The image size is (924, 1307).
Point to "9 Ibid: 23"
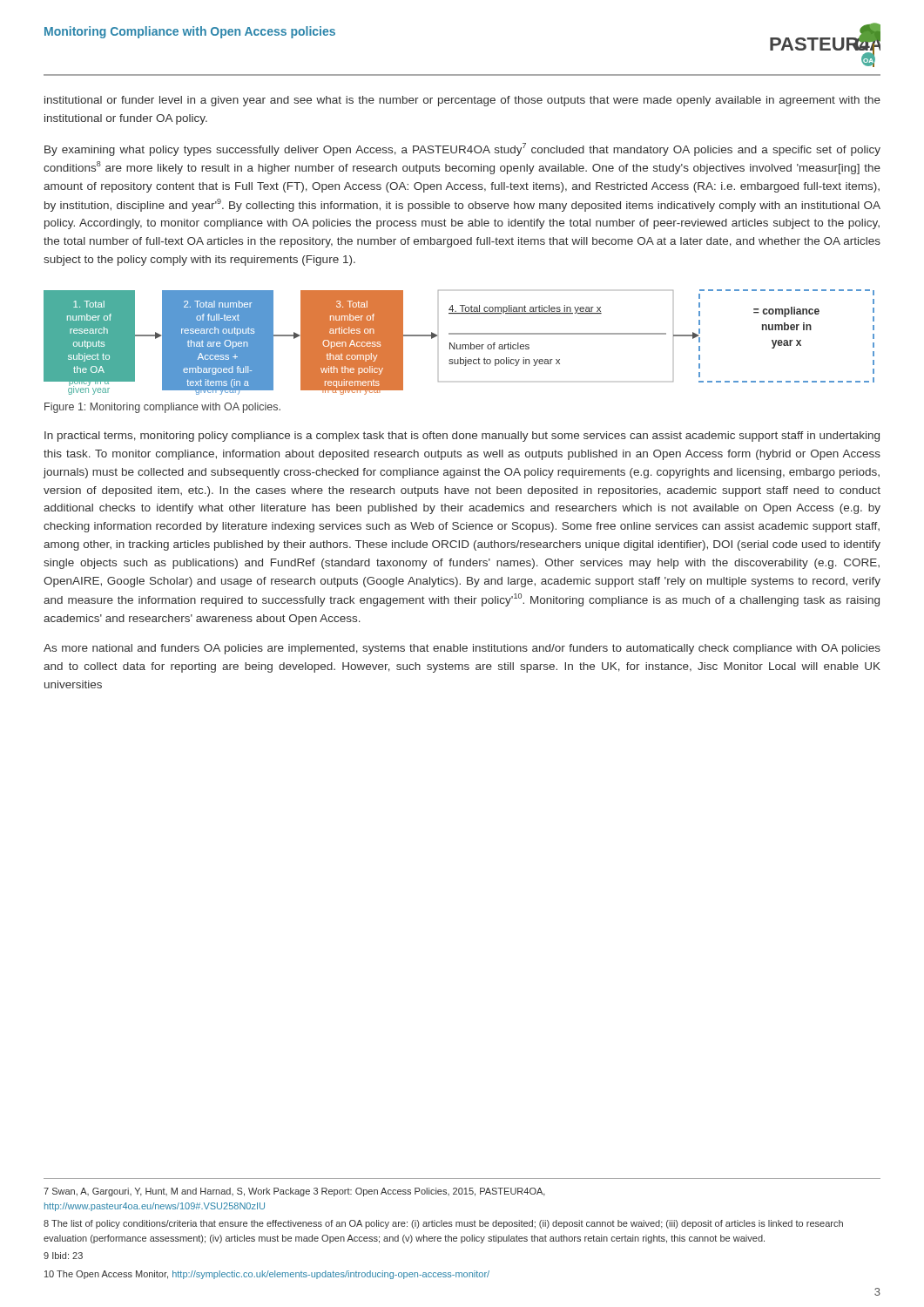point(63,1256)
